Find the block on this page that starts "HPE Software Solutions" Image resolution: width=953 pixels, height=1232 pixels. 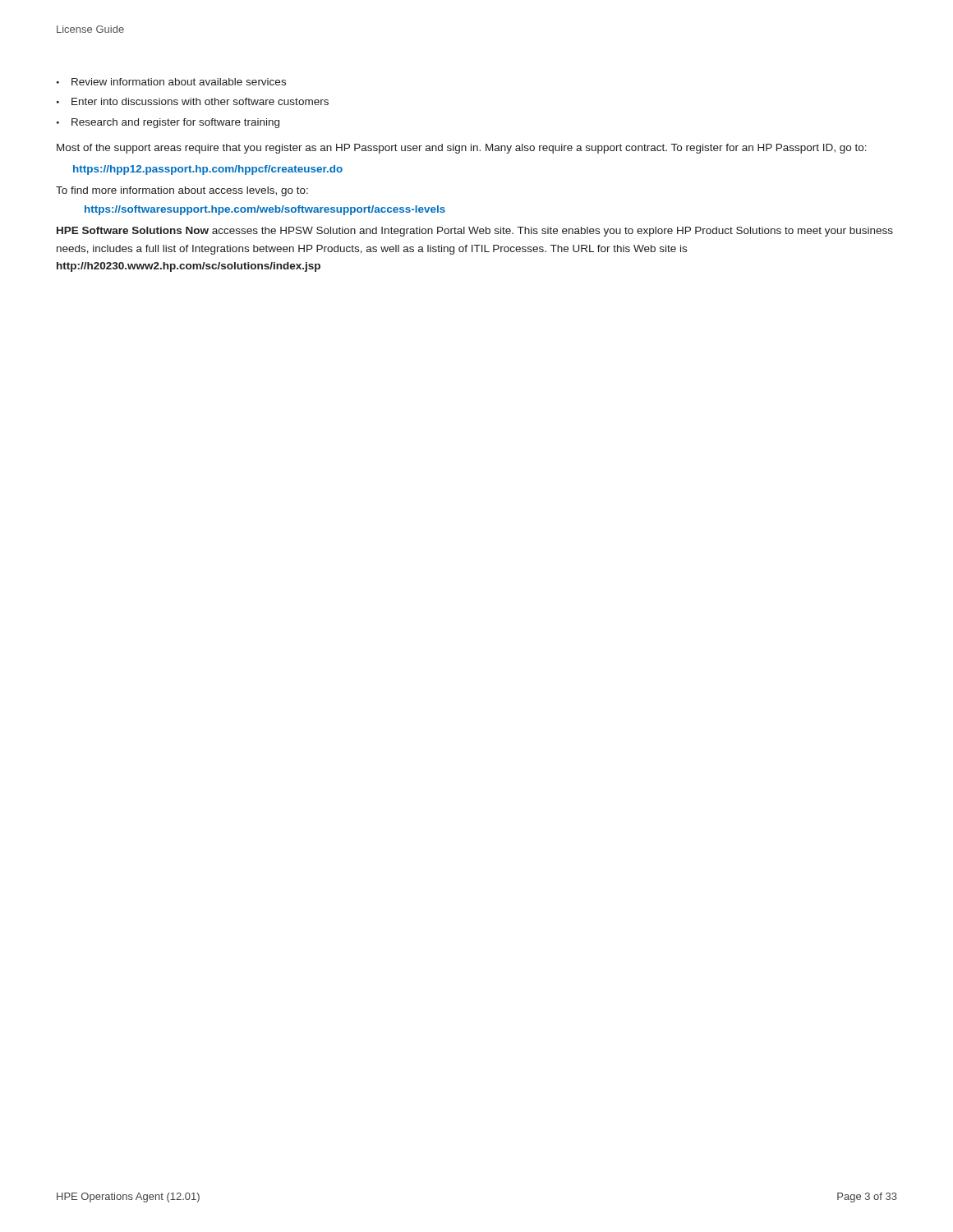click(x=474, y=248)
